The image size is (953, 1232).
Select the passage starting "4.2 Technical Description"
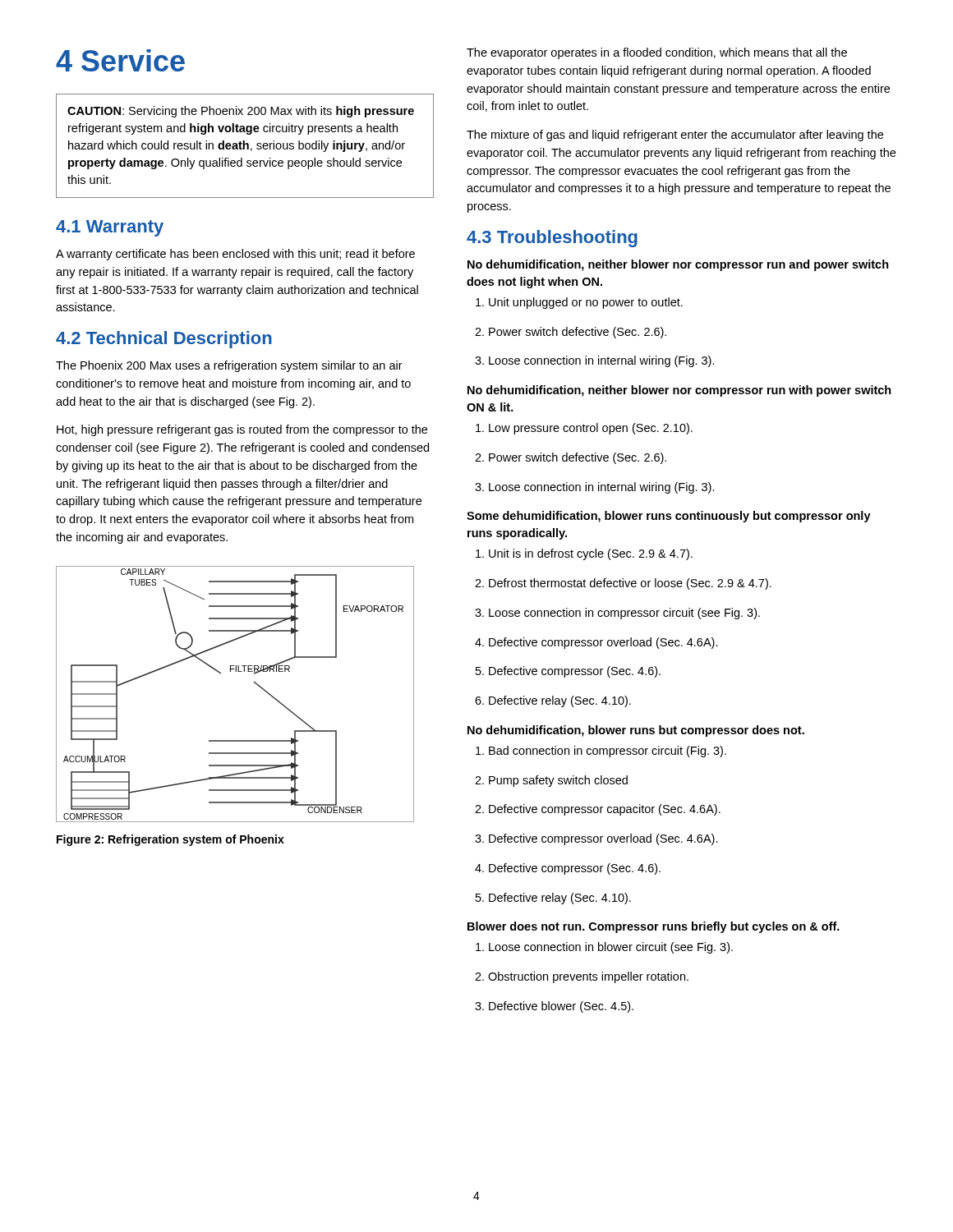click(245, 338)
